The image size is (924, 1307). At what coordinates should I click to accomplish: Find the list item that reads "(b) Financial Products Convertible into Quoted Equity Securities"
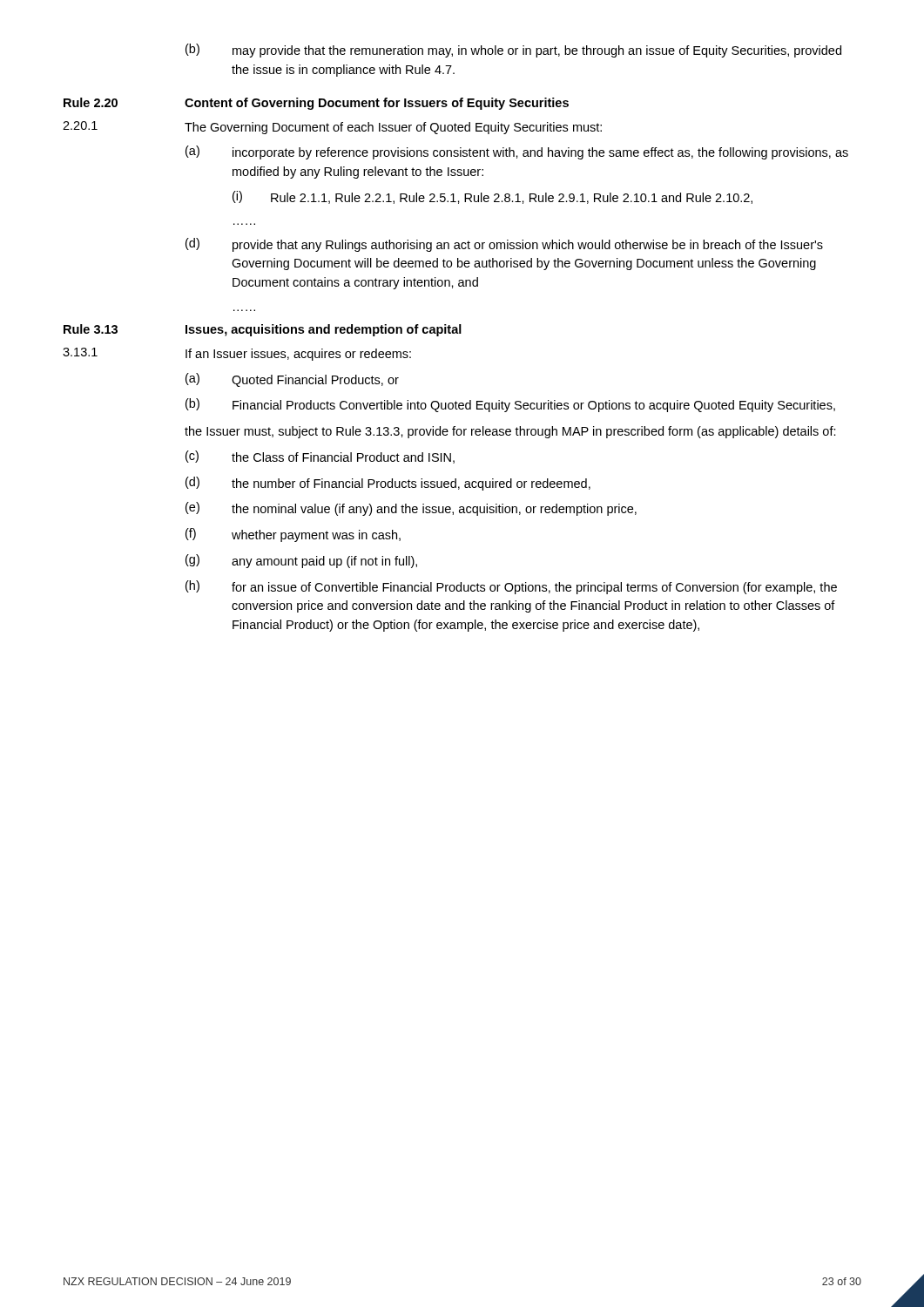[x=462, y=406]
